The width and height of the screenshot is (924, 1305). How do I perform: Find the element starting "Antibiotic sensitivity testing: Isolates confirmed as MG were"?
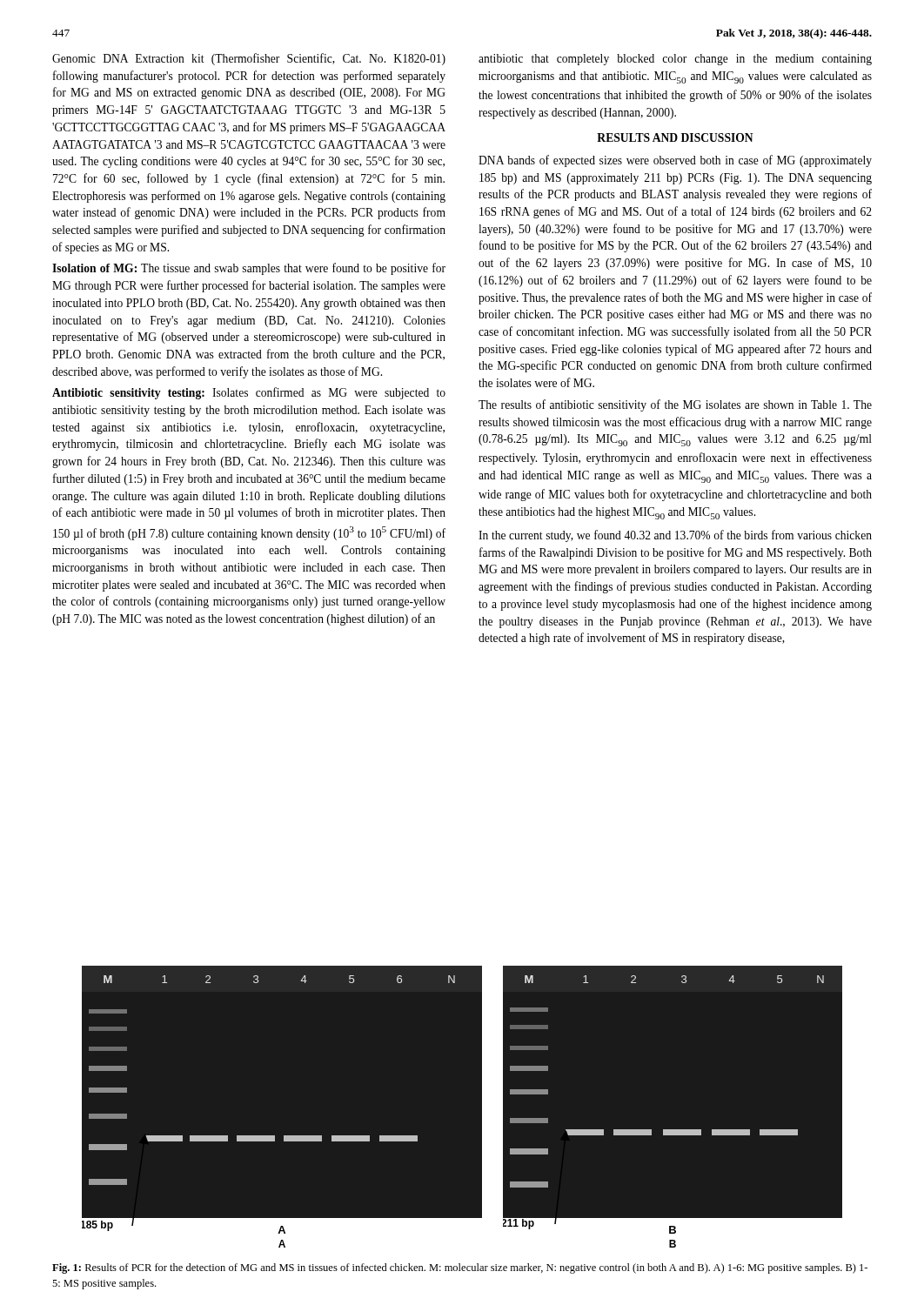point(249,506)
